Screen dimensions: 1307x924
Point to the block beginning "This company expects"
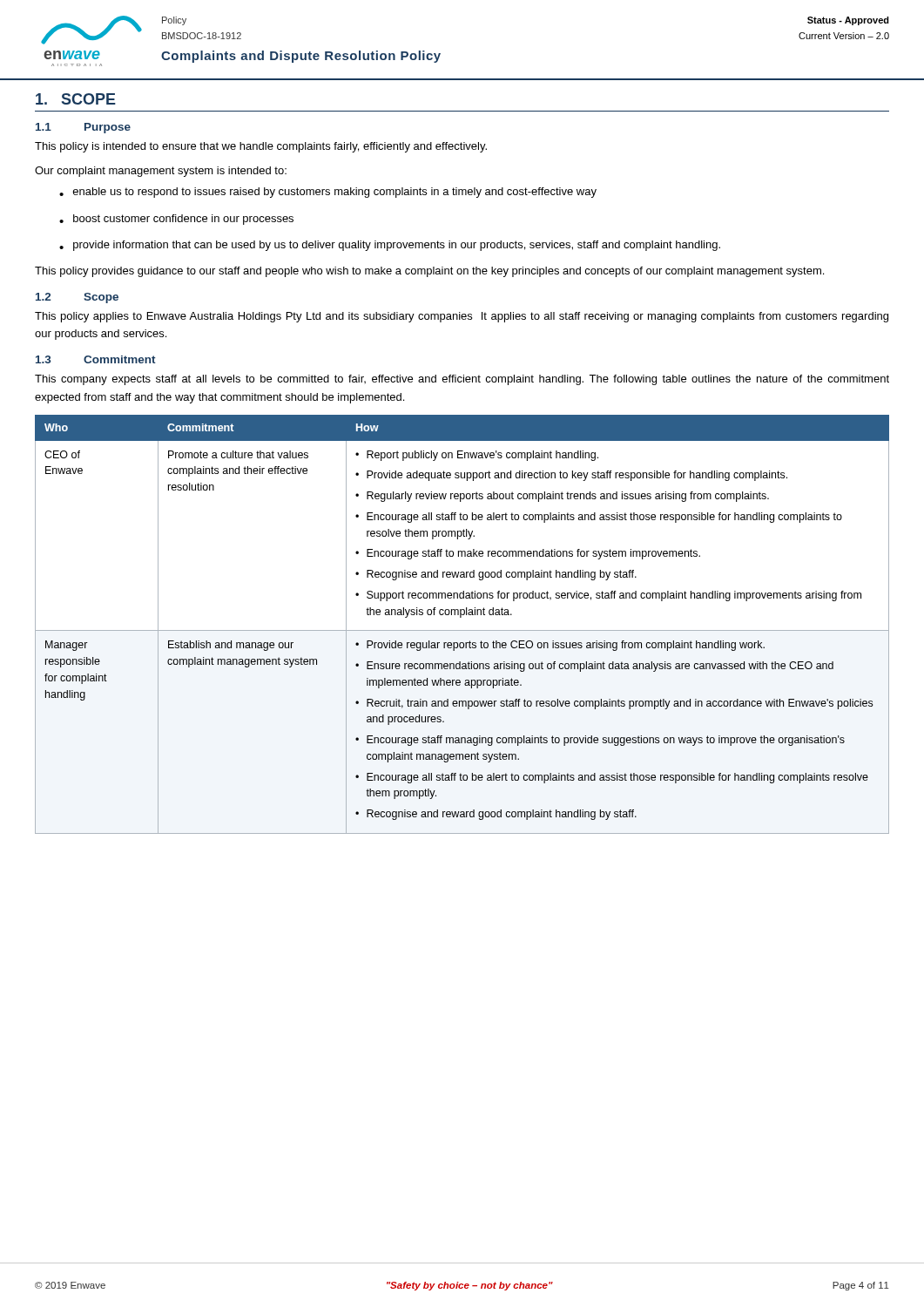tap(462, 388)
